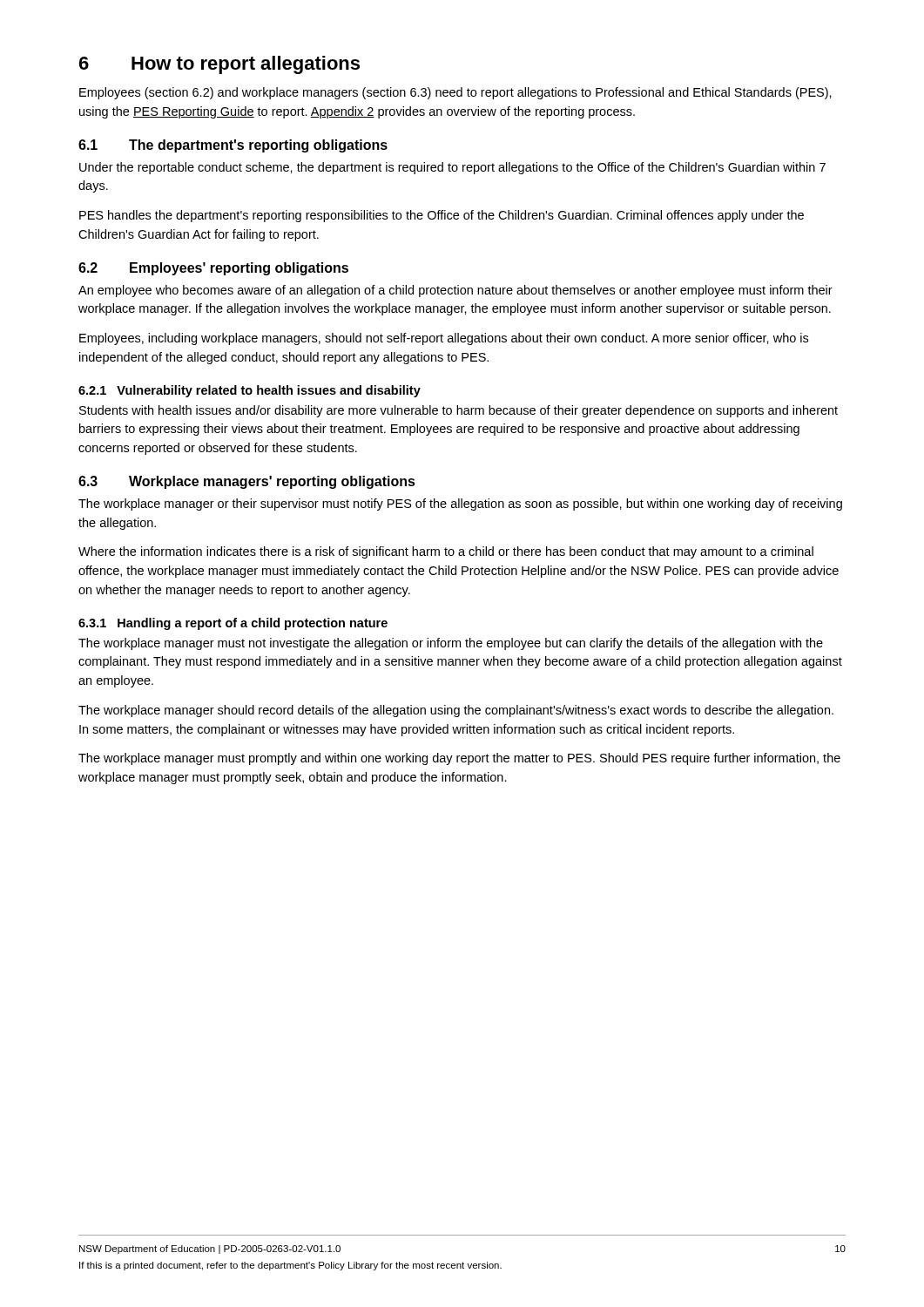Locate the block of text that opens with "Students with health issues and/or disability are more"
This screenshot has width=924, height=1307.
pyautogui.click(x=462, y=430)
